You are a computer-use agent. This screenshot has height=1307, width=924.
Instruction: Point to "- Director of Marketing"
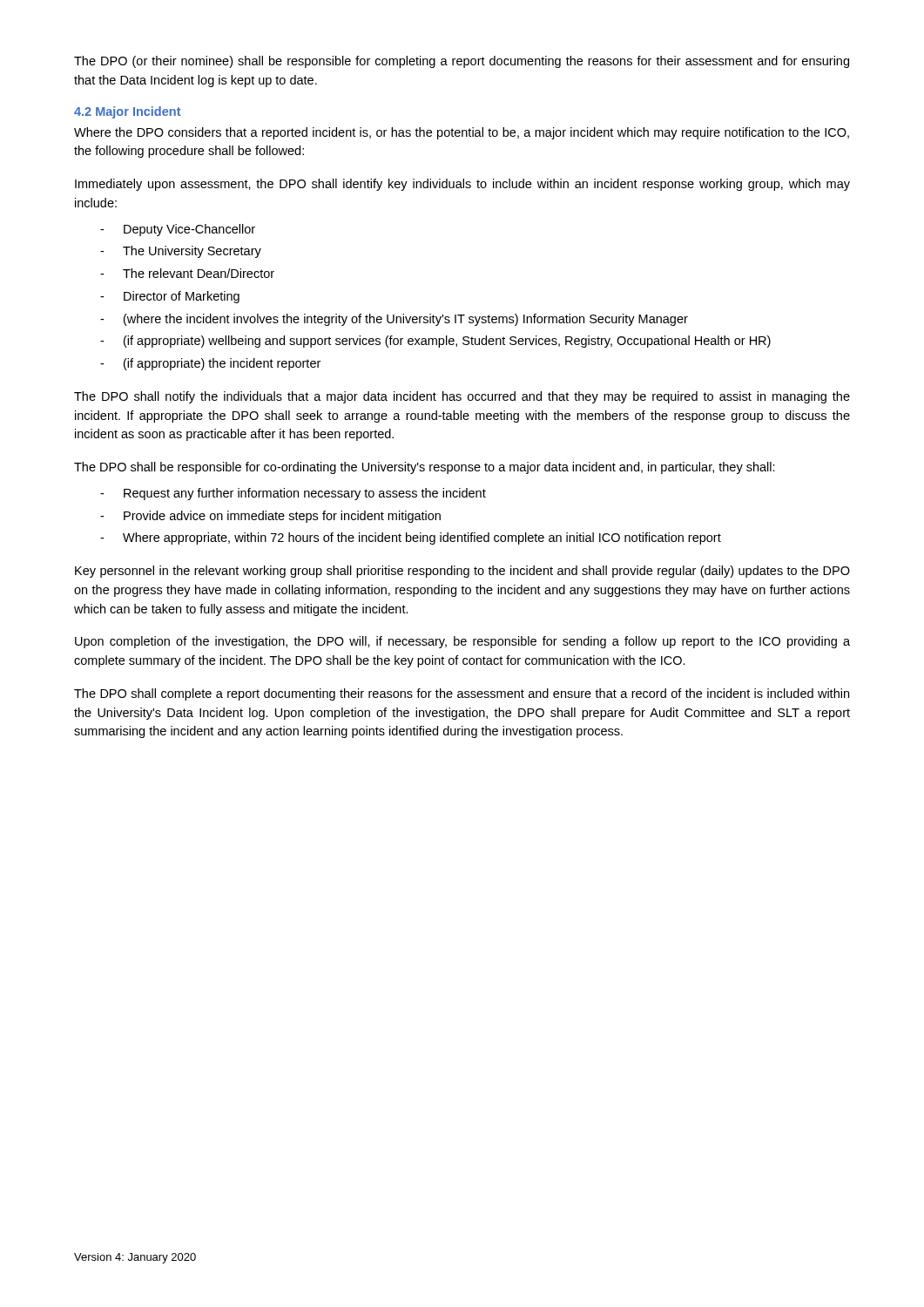point(170,297)
